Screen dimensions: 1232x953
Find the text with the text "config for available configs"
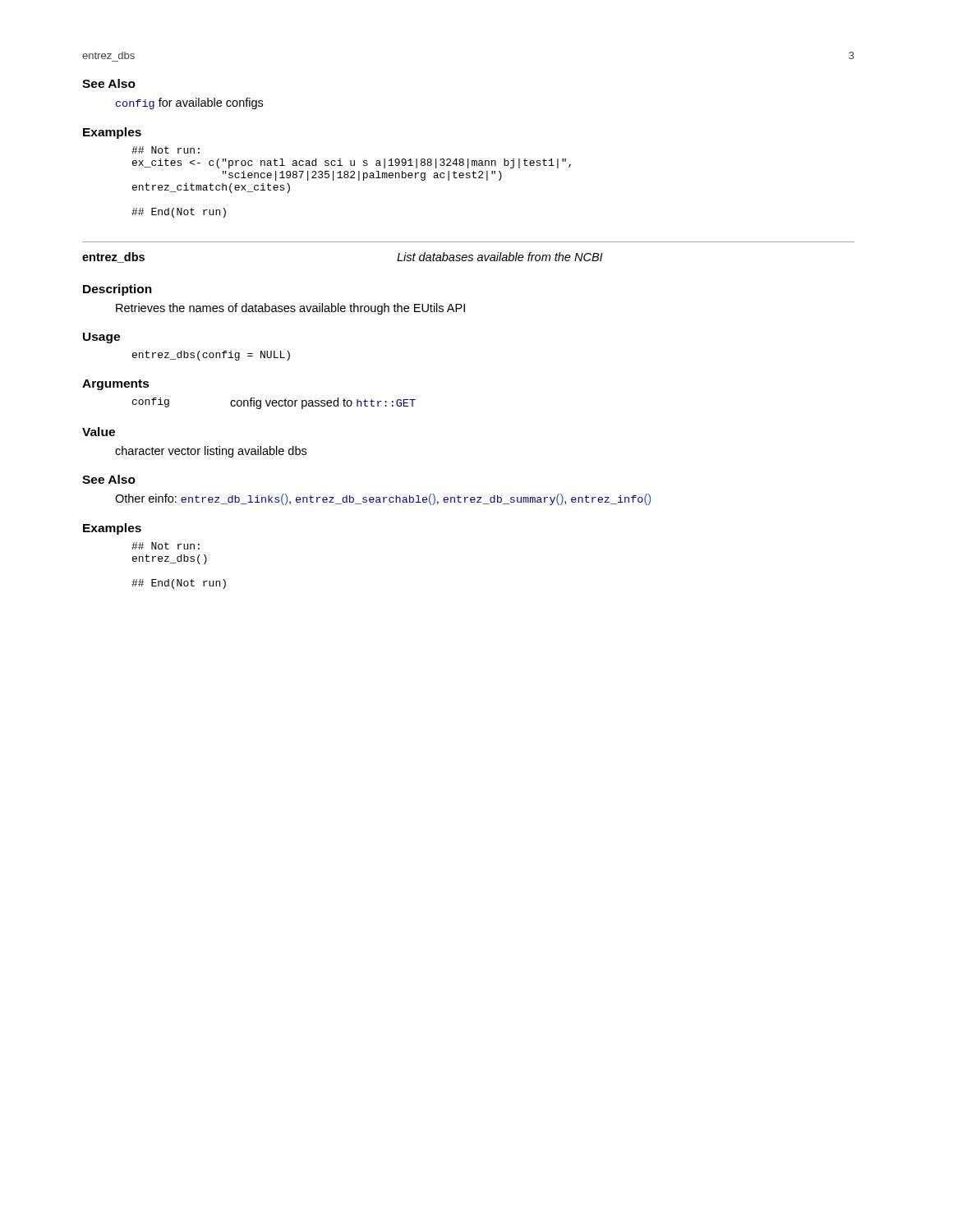click(189, 103)
